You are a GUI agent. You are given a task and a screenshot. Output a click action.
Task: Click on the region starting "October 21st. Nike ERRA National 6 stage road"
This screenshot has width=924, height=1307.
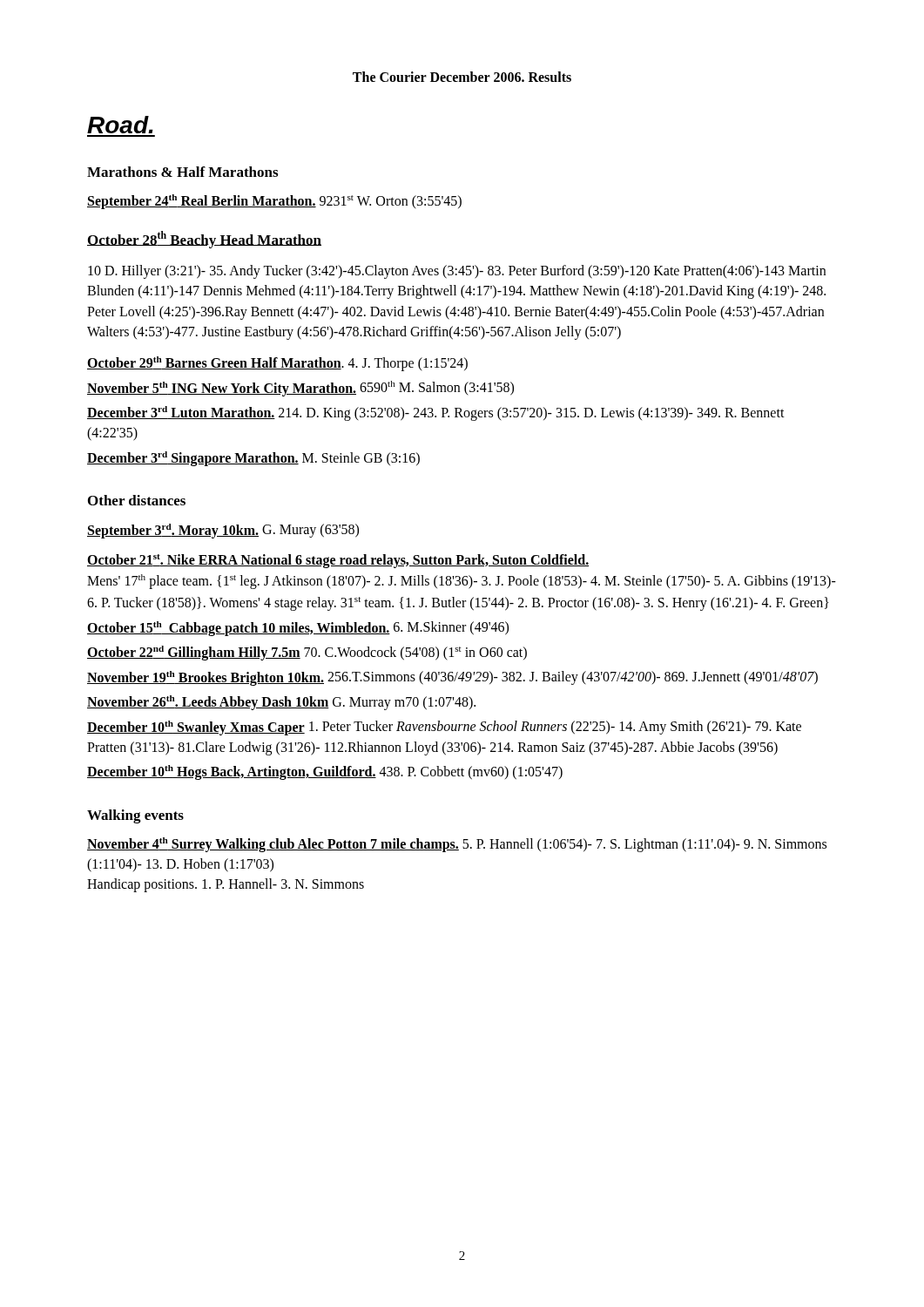(461, 580)
